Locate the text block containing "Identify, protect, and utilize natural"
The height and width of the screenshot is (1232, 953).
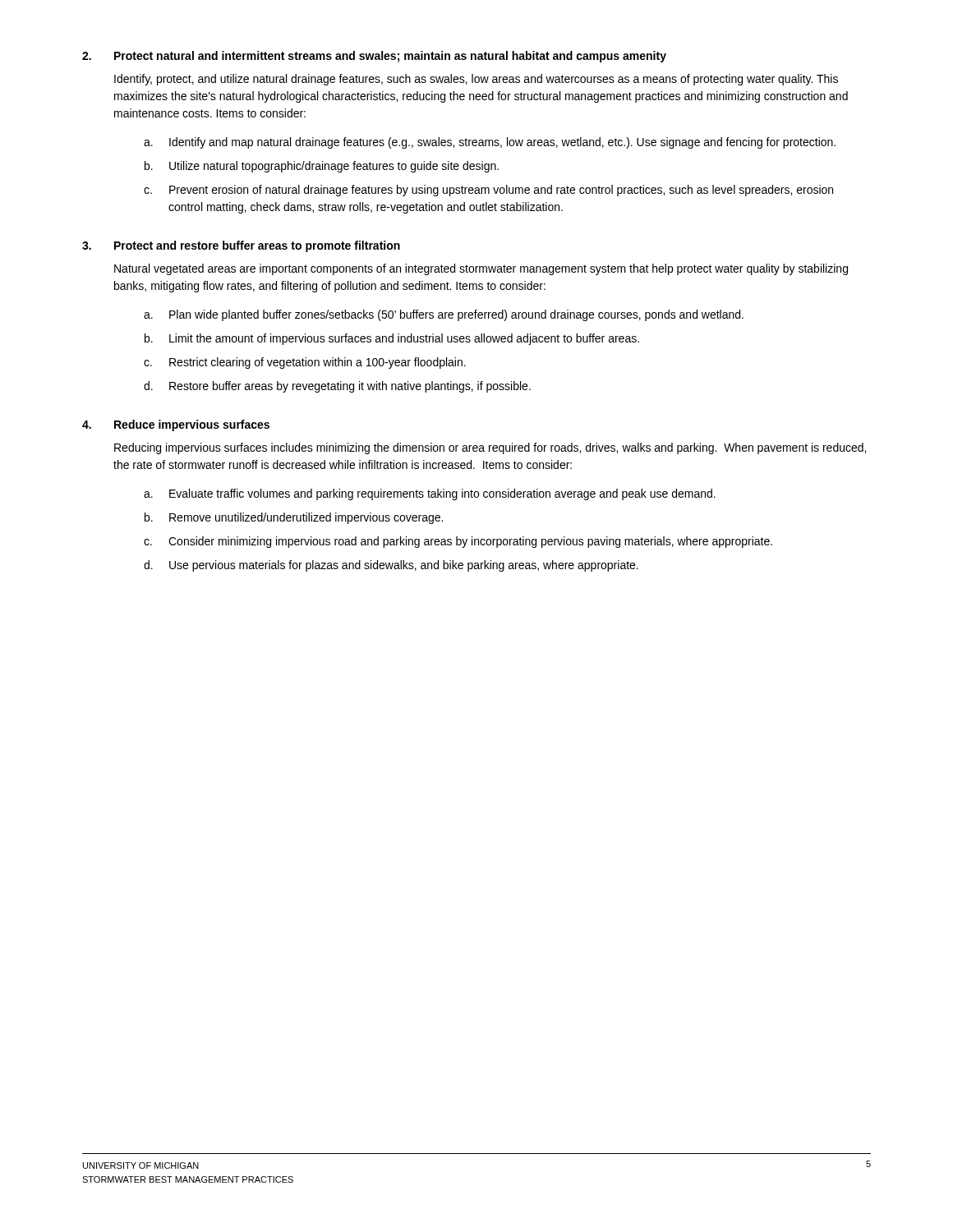click(x=481, y=96)
